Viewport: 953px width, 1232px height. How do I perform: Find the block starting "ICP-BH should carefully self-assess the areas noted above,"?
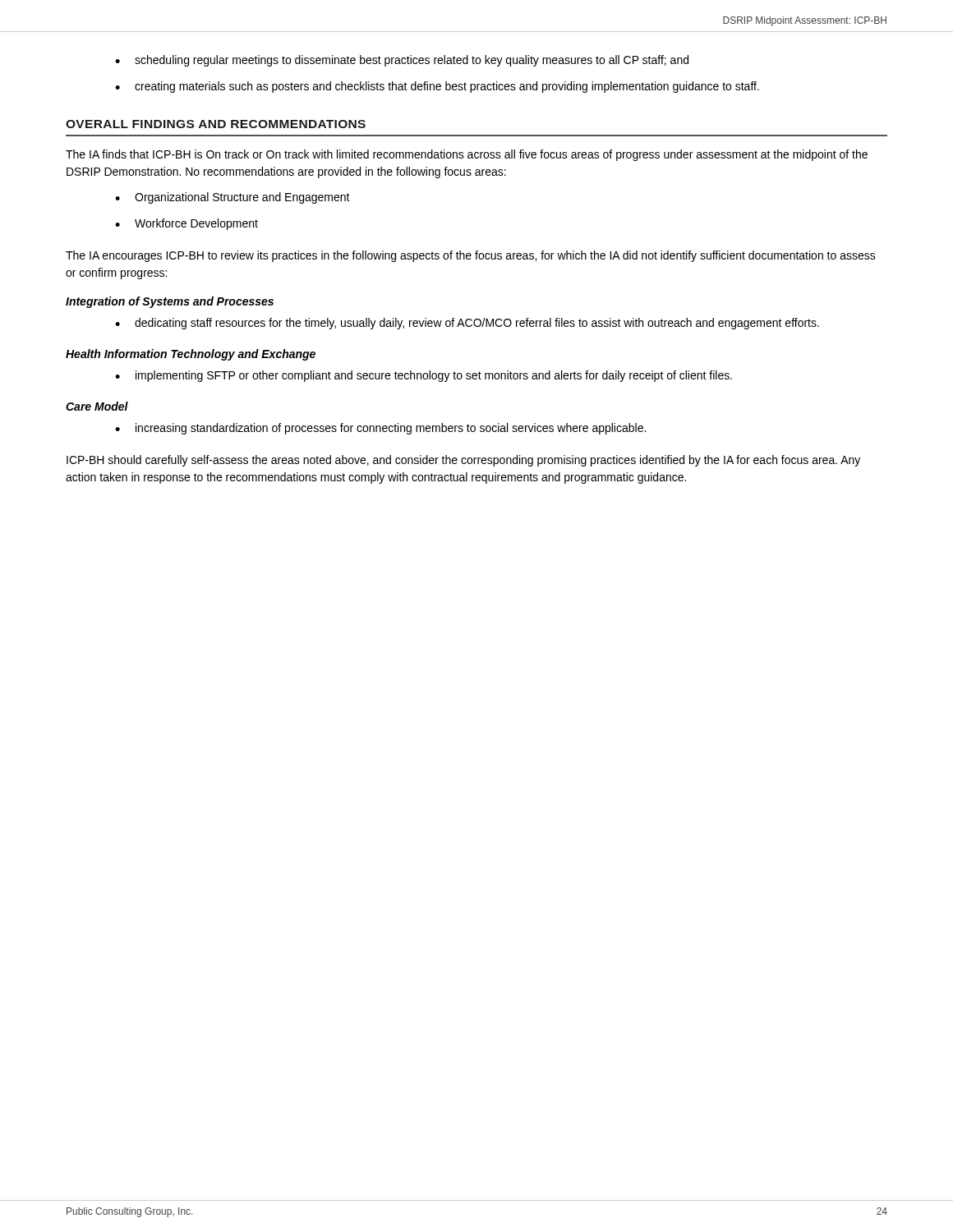(x=463, y=468)
